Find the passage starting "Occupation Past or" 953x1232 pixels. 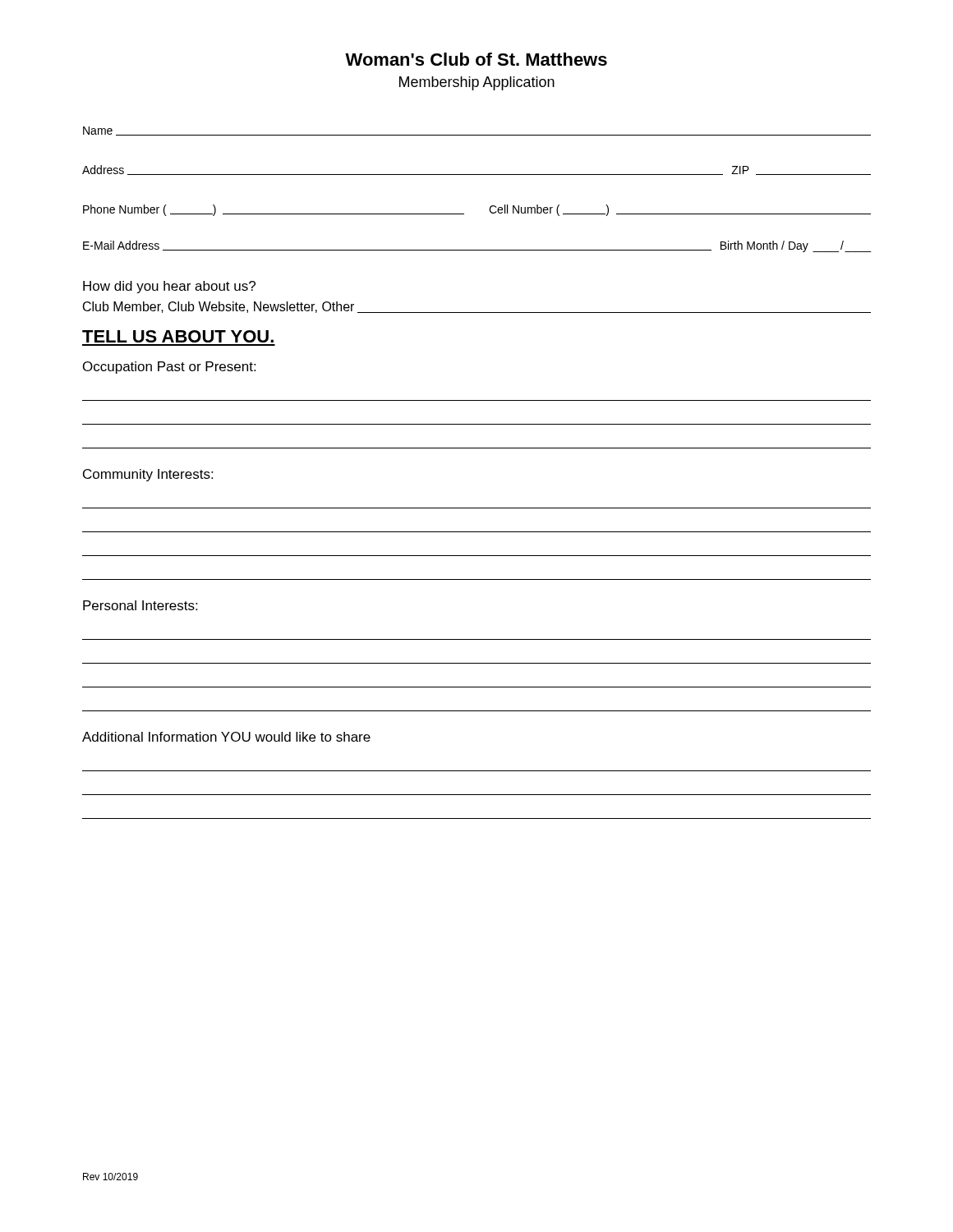169,367
